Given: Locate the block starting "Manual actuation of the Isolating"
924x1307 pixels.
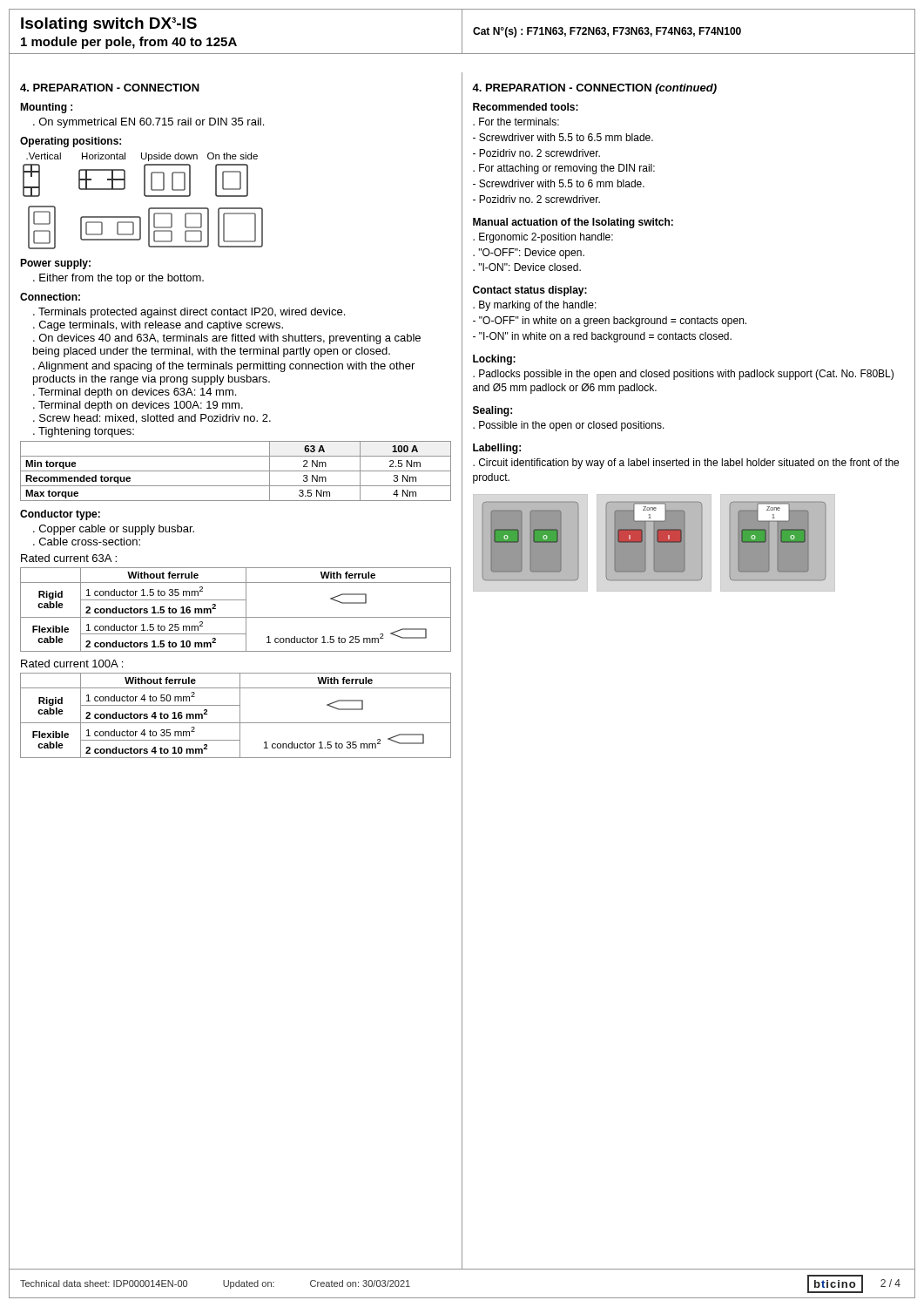Looking at the screenshot, I should (573, 222).
